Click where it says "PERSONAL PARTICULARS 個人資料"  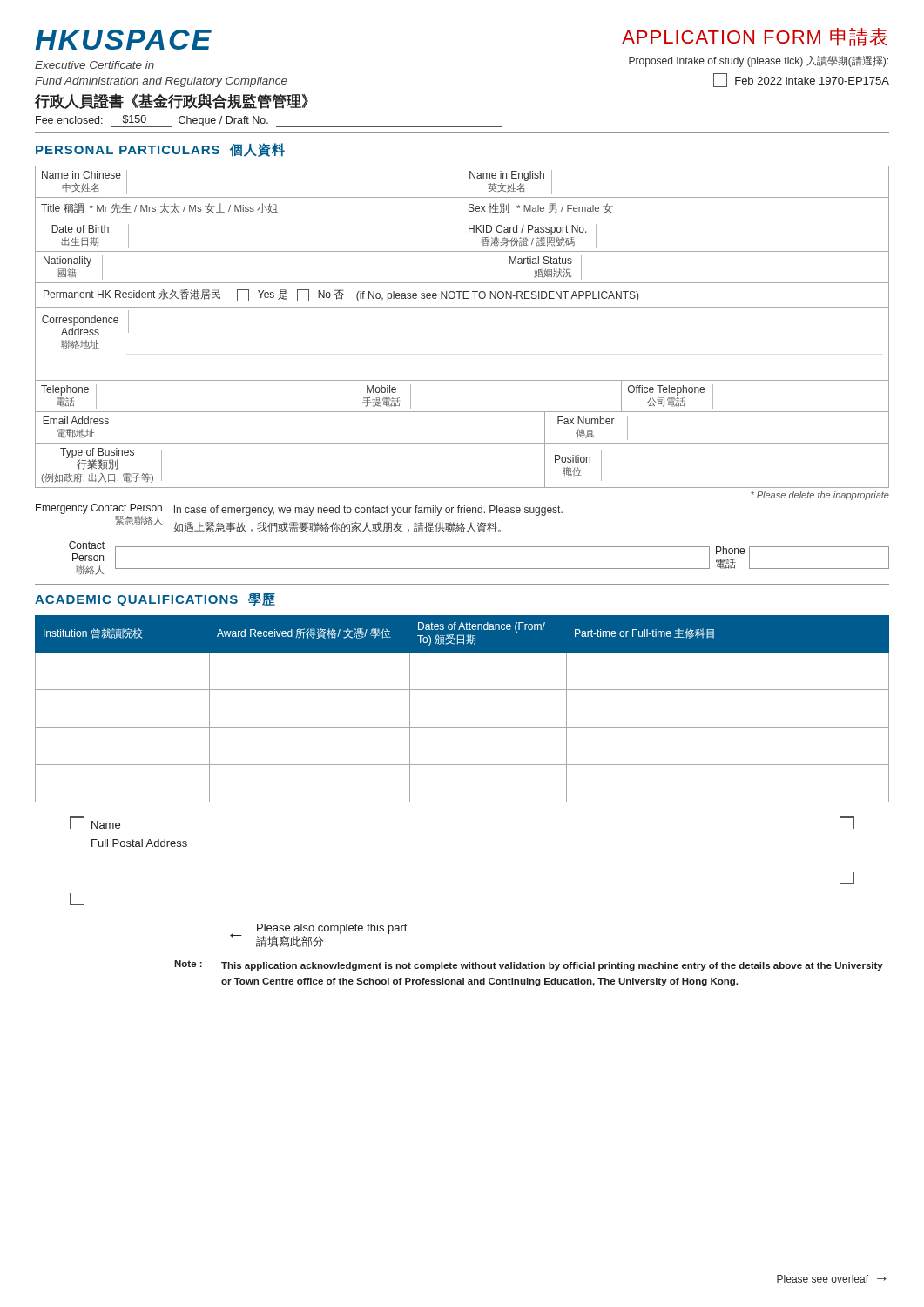pyautogui.click(x=160, y=150)
